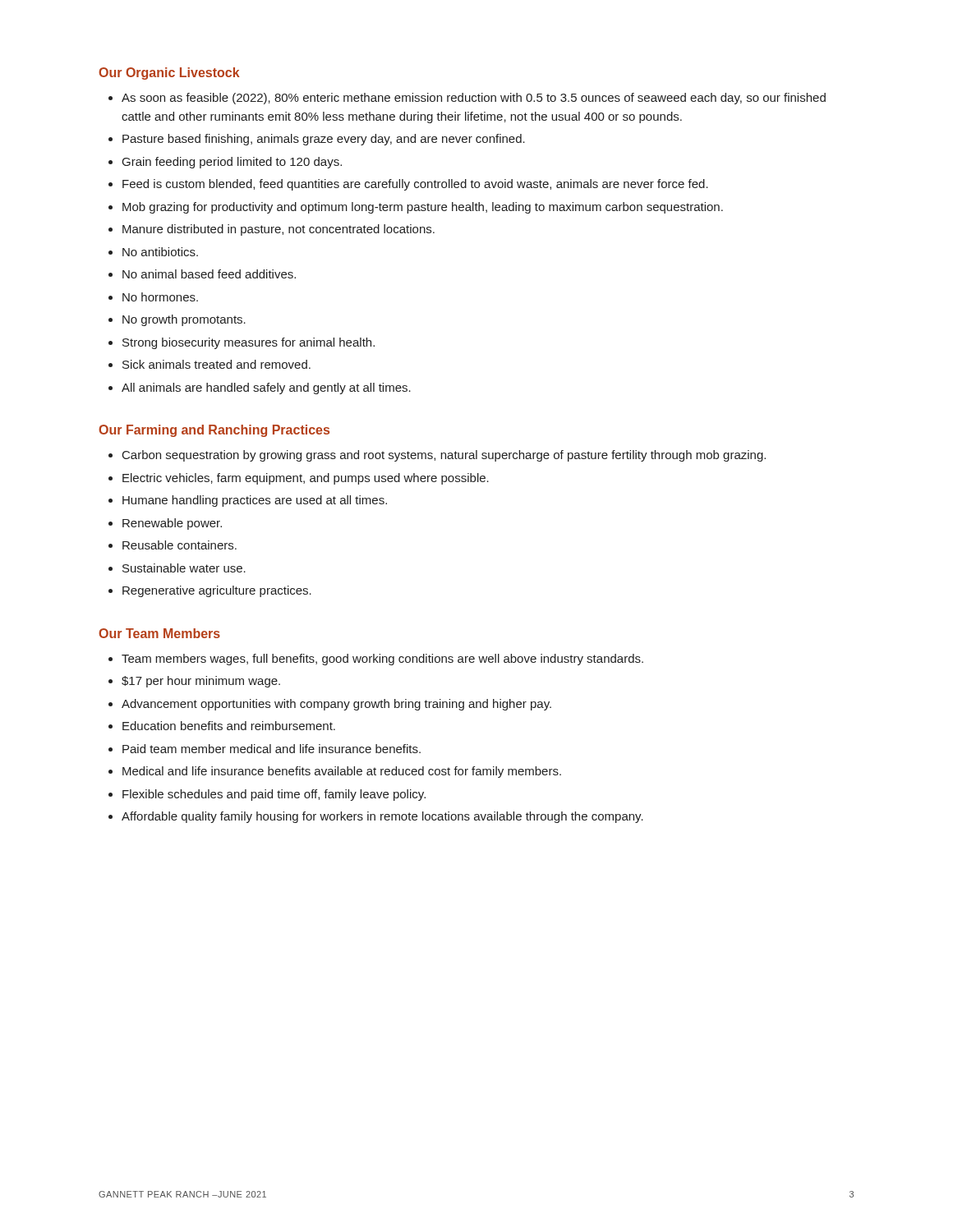Click on the list item that says "Pasture based finishing, animals"
The image size is (953, 1232).
pyautogui.click(x=324, y=138)
